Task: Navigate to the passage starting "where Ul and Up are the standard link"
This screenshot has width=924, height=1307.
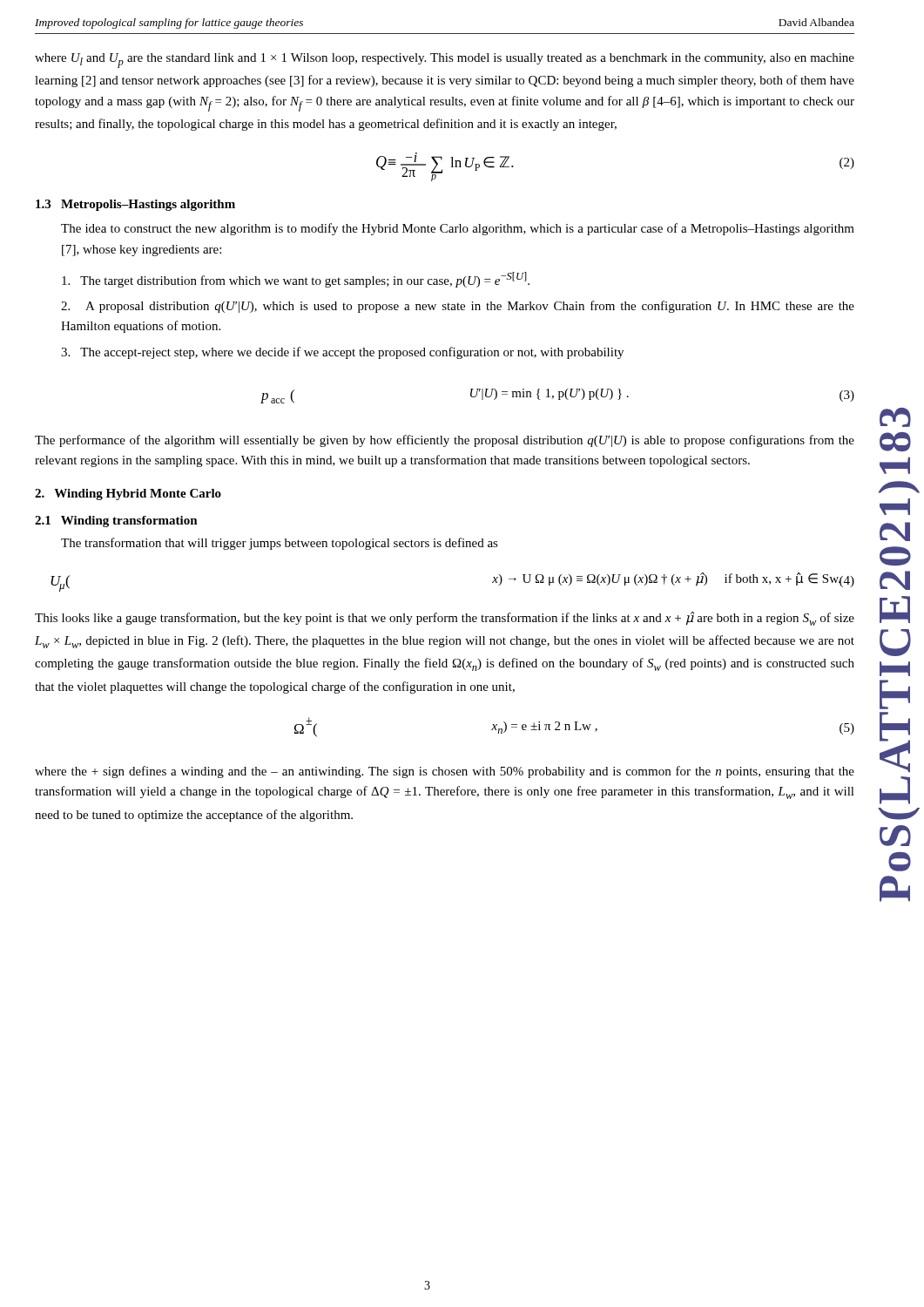Action: point(445,91)
